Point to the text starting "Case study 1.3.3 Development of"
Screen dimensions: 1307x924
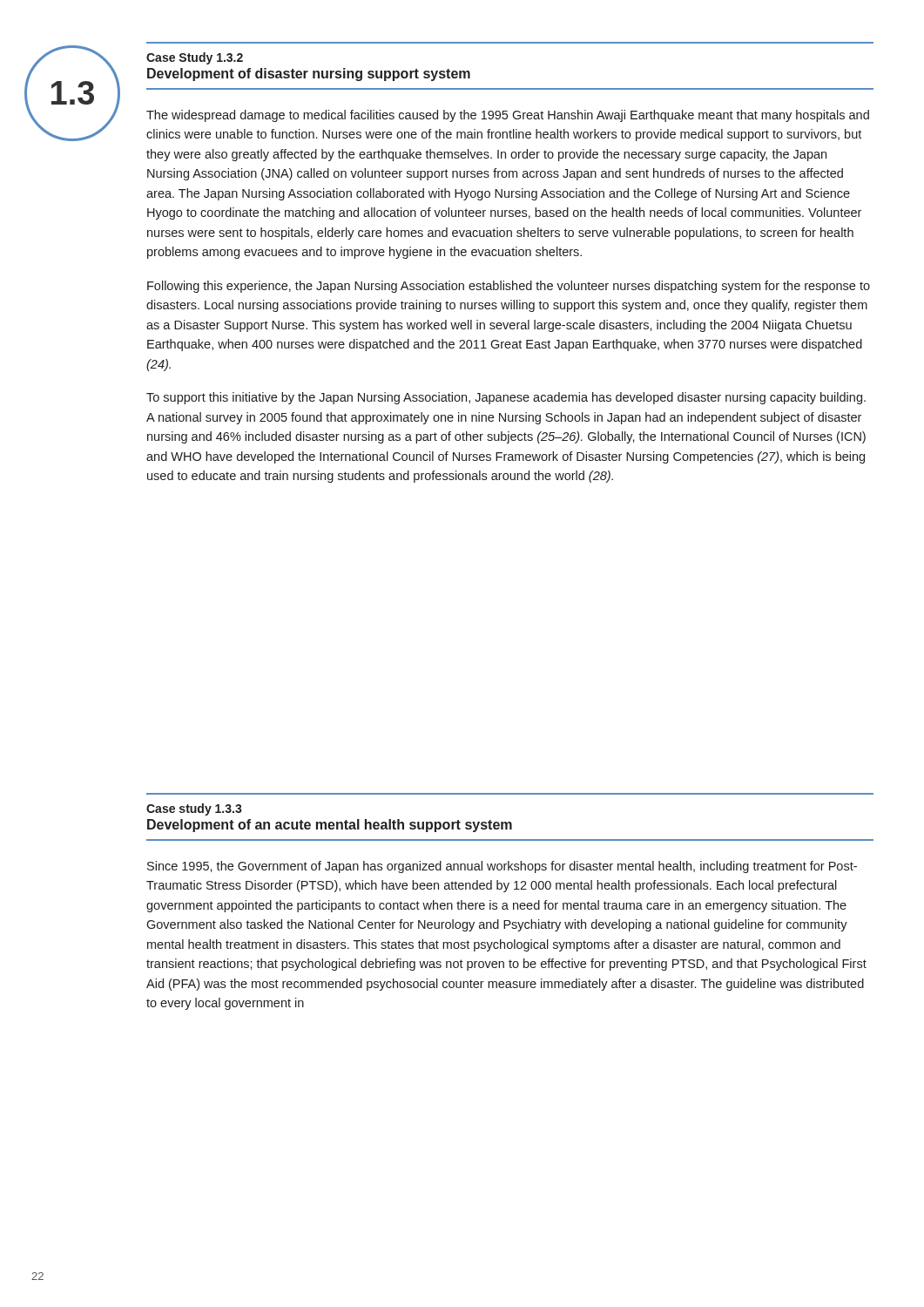tap(510, 817)
